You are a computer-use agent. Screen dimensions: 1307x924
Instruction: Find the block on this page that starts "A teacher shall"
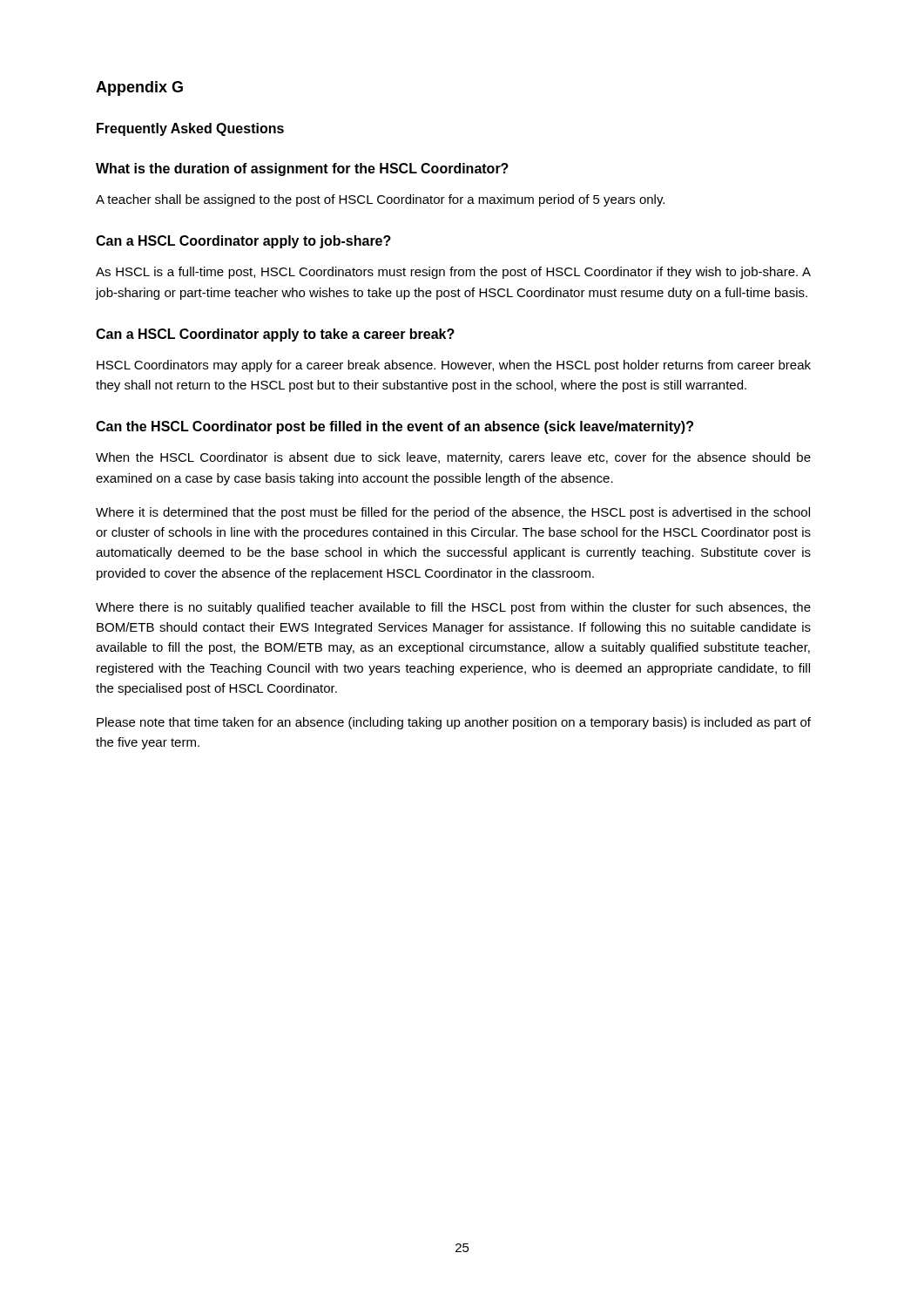click(381, 199)
